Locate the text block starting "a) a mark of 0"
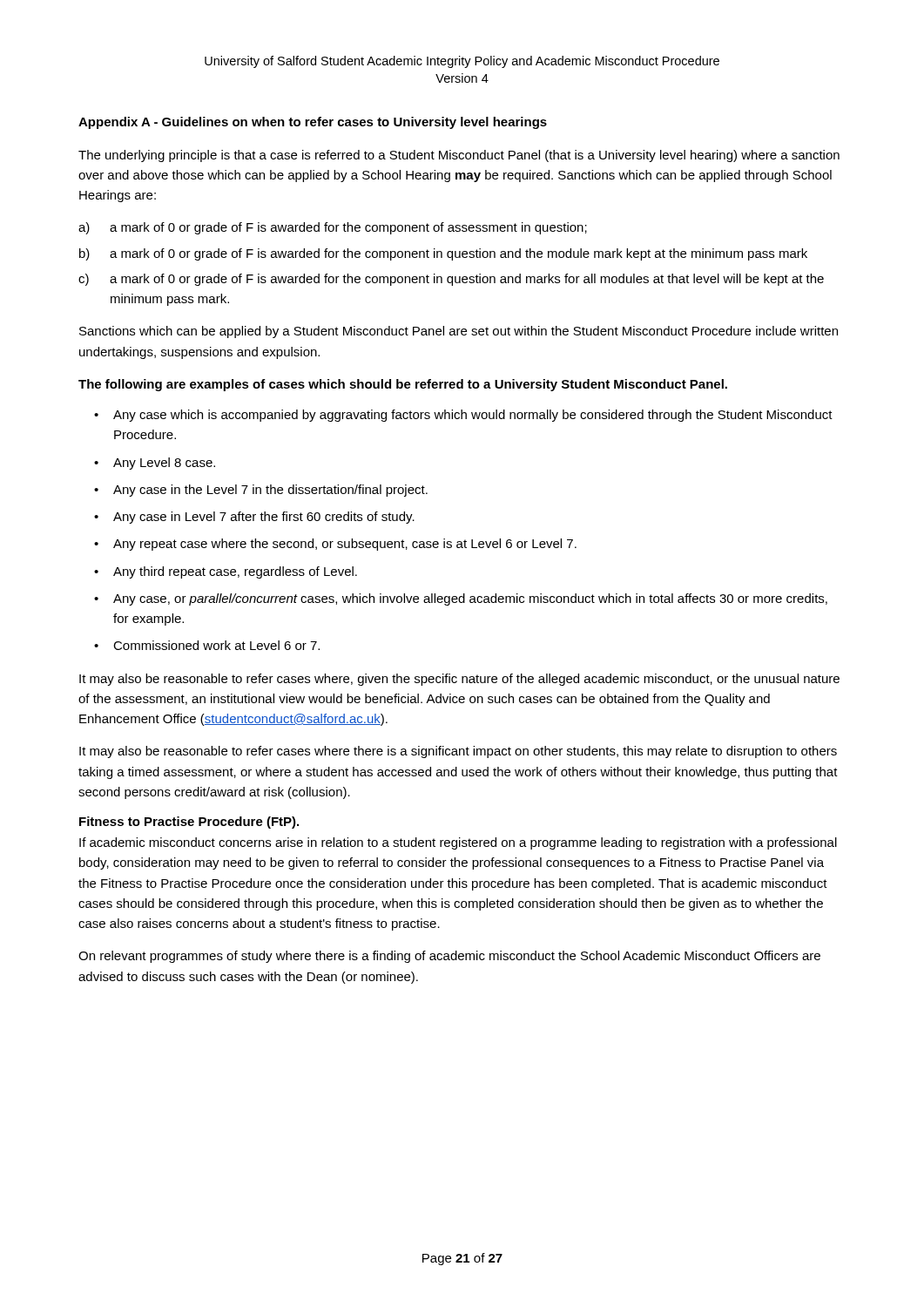The height and width of the screenshot is (1307, 924). pyautogui.click(x=333, y=227)
